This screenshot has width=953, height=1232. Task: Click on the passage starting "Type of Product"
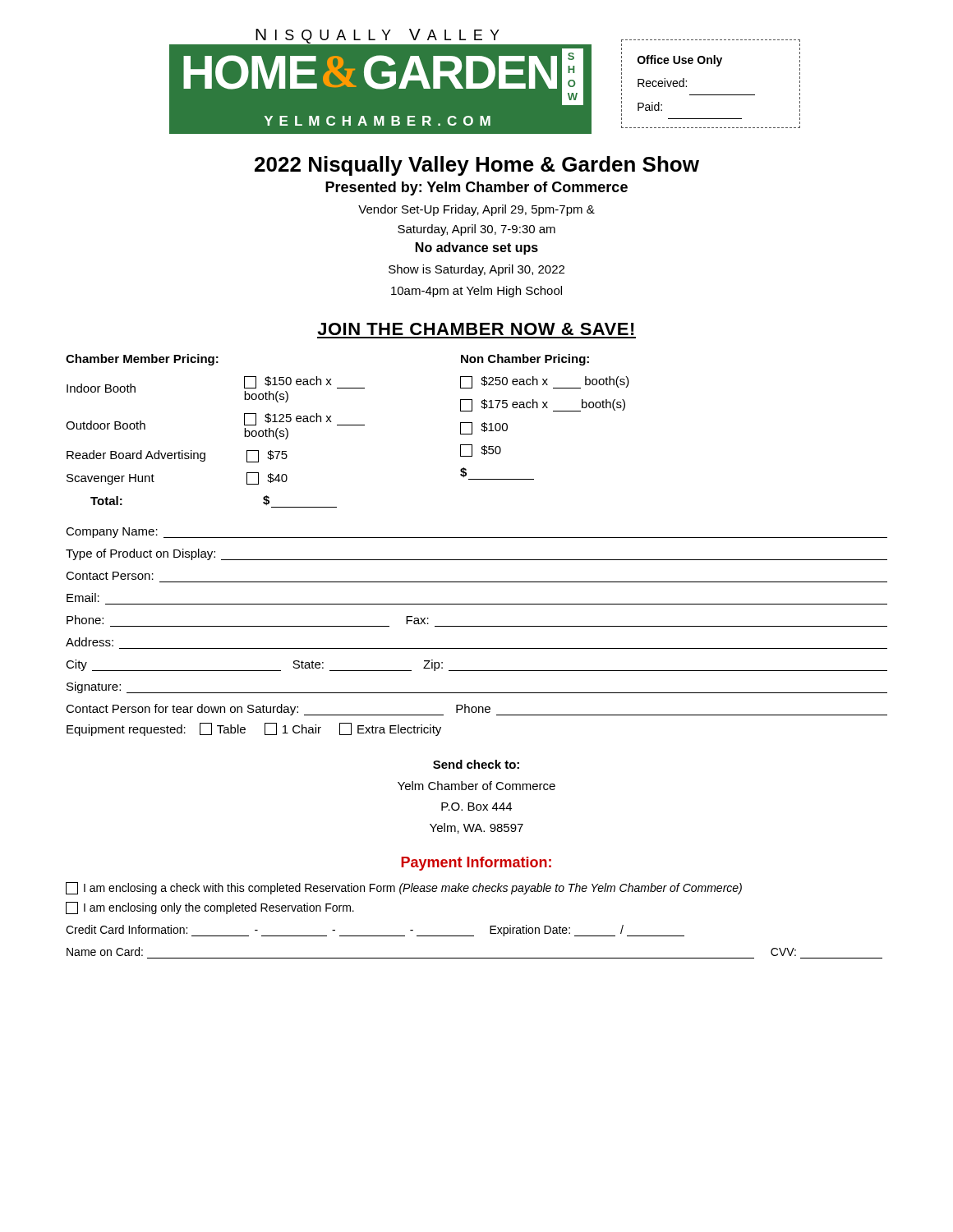coord(476,553)
